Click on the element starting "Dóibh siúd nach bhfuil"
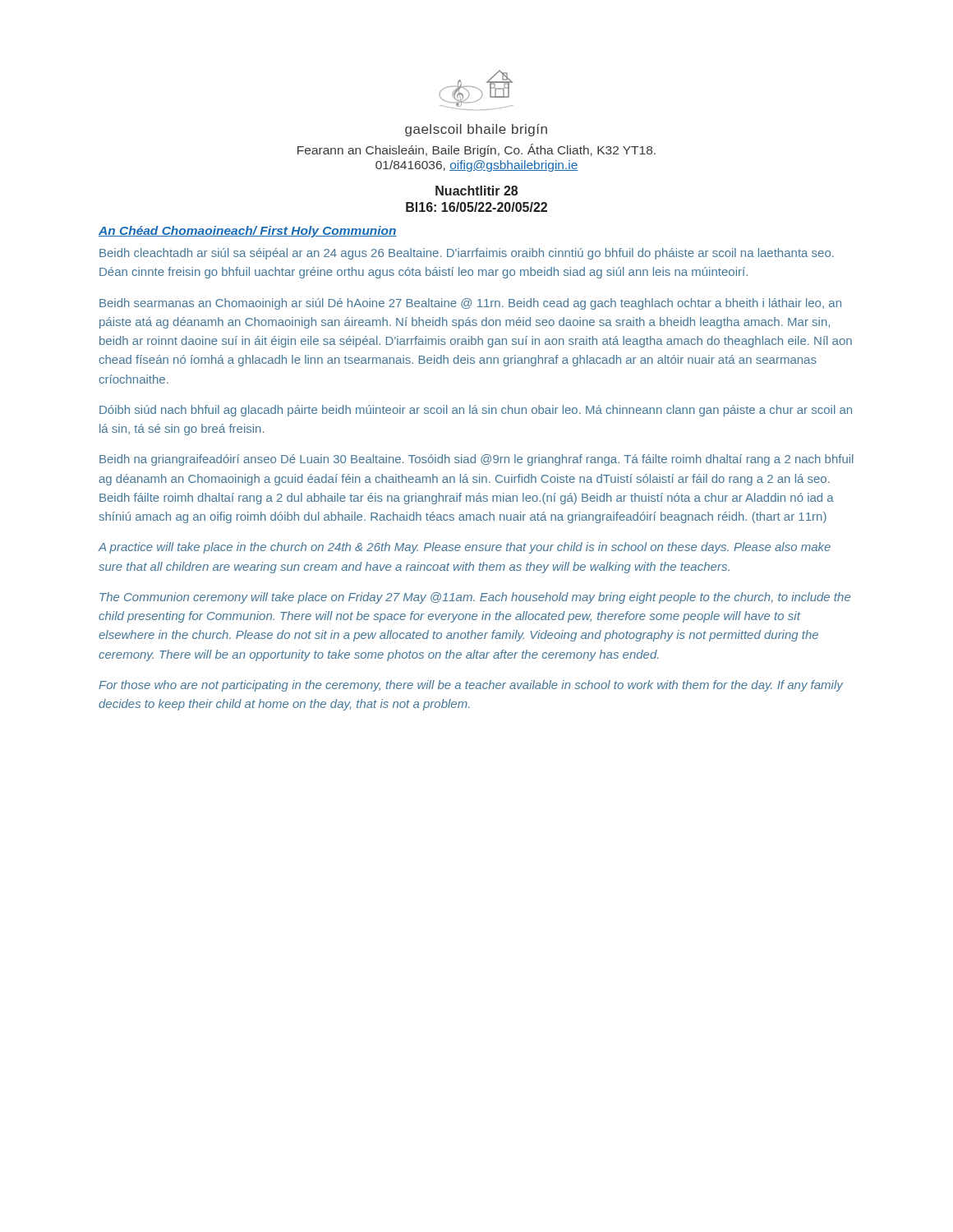Screen dimensions: 1232x953 click(x=476, y=419)
